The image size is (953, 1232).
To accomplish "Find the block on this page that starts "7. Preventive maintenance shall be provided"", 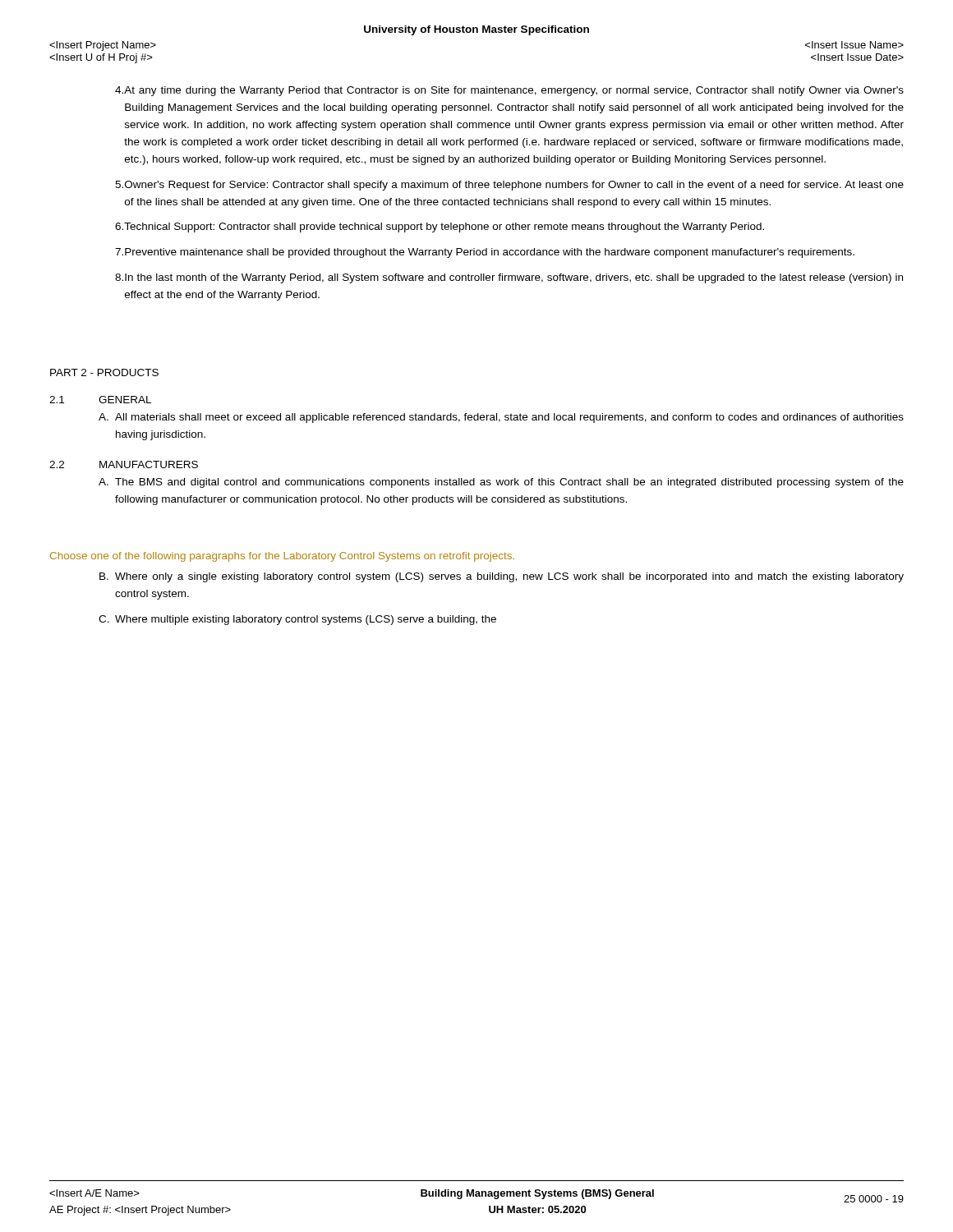I will (x=476, y=253).
